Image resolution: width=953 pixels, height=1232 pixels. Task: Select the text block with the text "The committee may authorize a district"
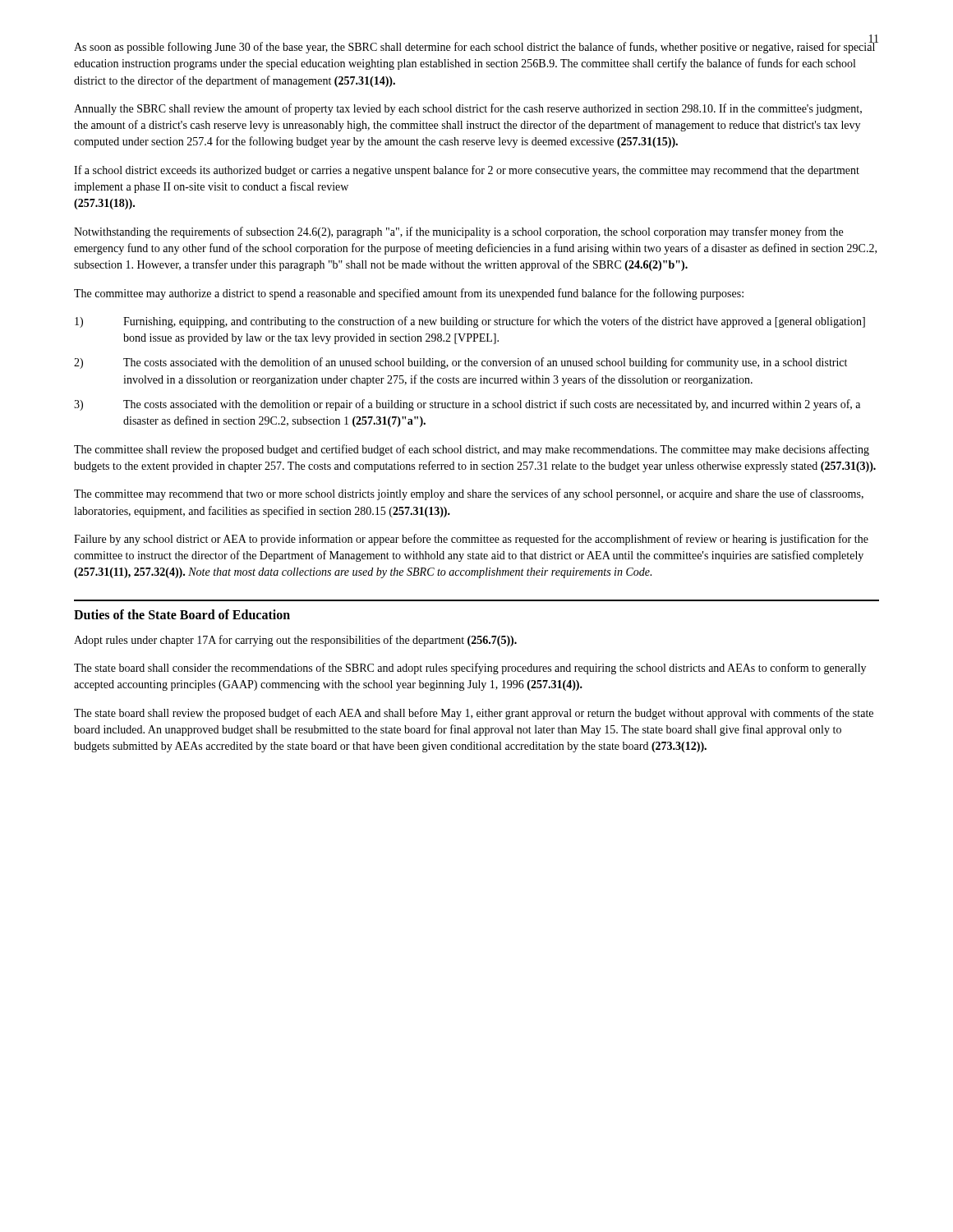pyautogui.click(x=409, y=293)
